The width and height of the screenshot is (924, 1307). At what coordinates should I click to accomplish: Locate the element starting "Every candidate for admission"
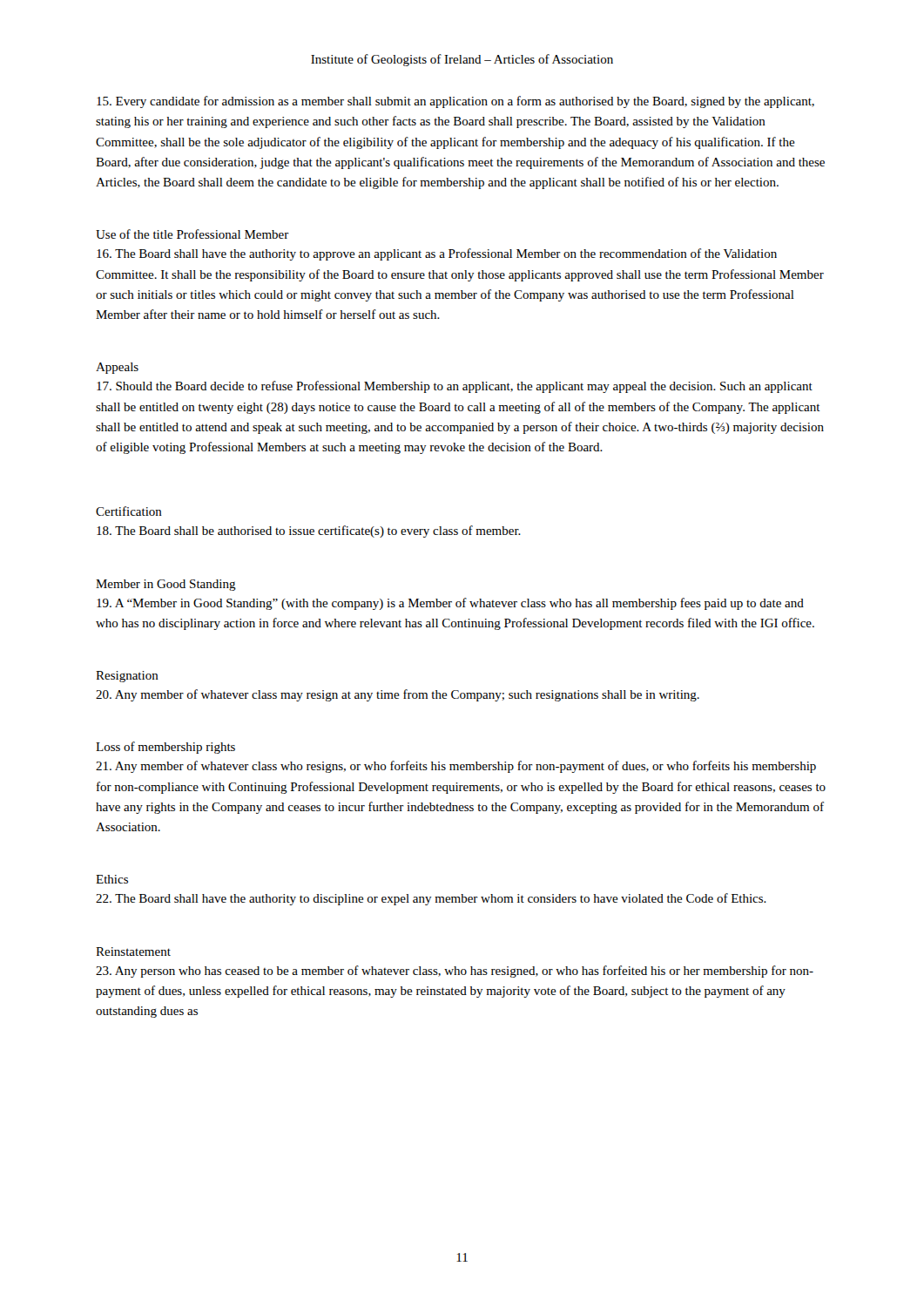[460, 142]
